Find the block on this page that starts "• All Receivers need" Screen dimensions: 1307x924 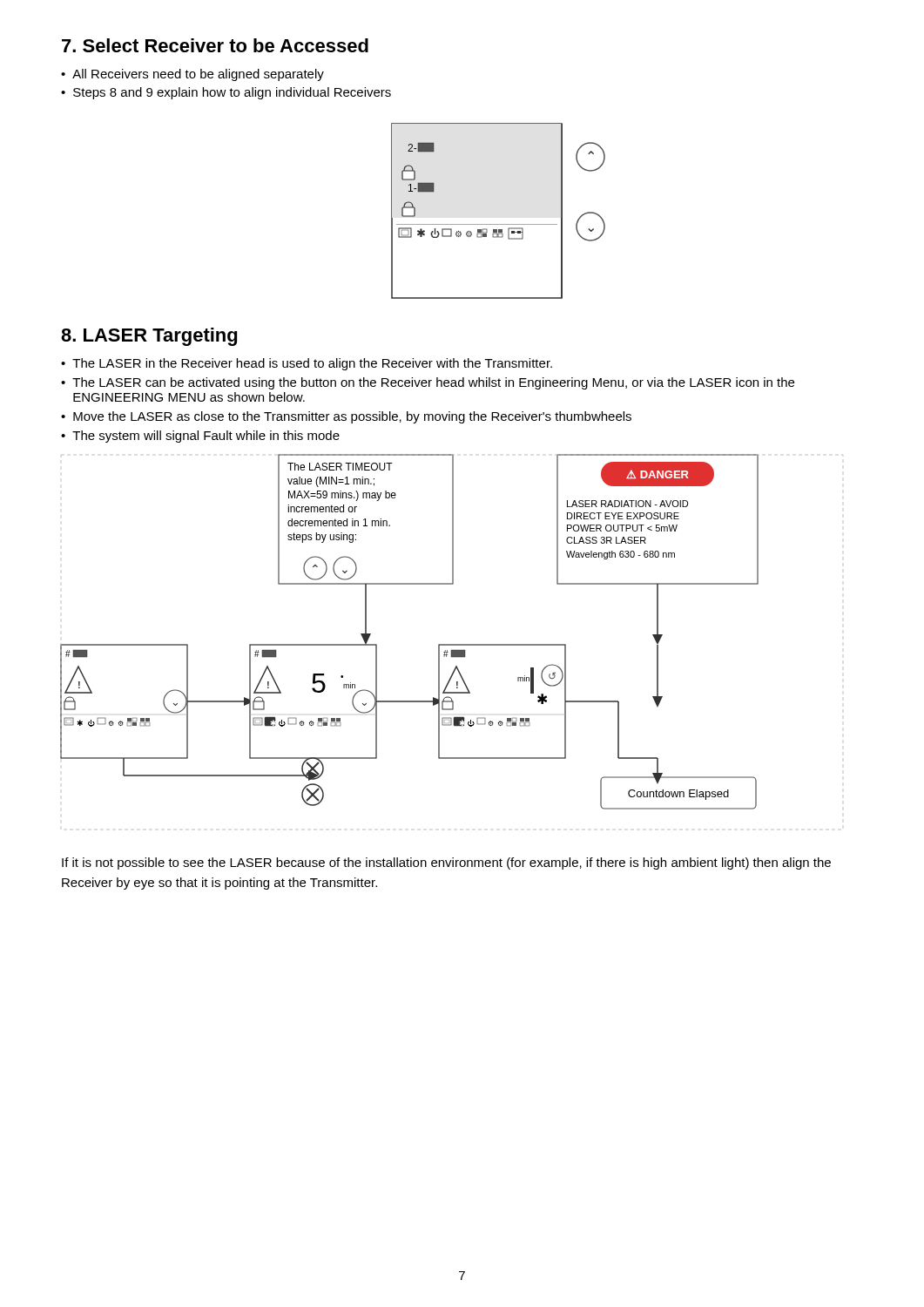(x=192, y=74)
